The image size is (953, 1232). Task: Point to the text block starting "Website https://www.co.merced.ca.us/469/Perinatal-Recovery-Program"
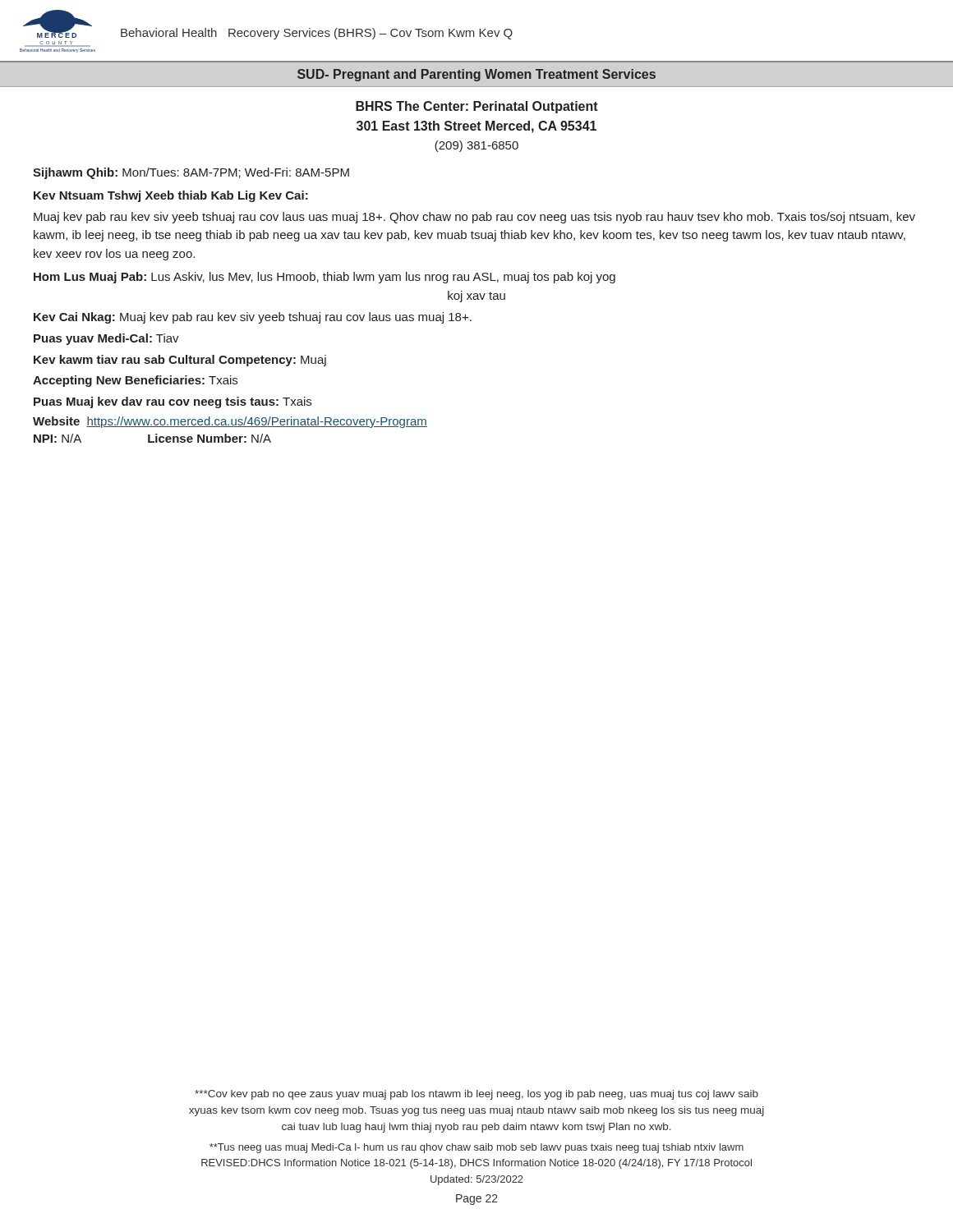pos(230,421)
